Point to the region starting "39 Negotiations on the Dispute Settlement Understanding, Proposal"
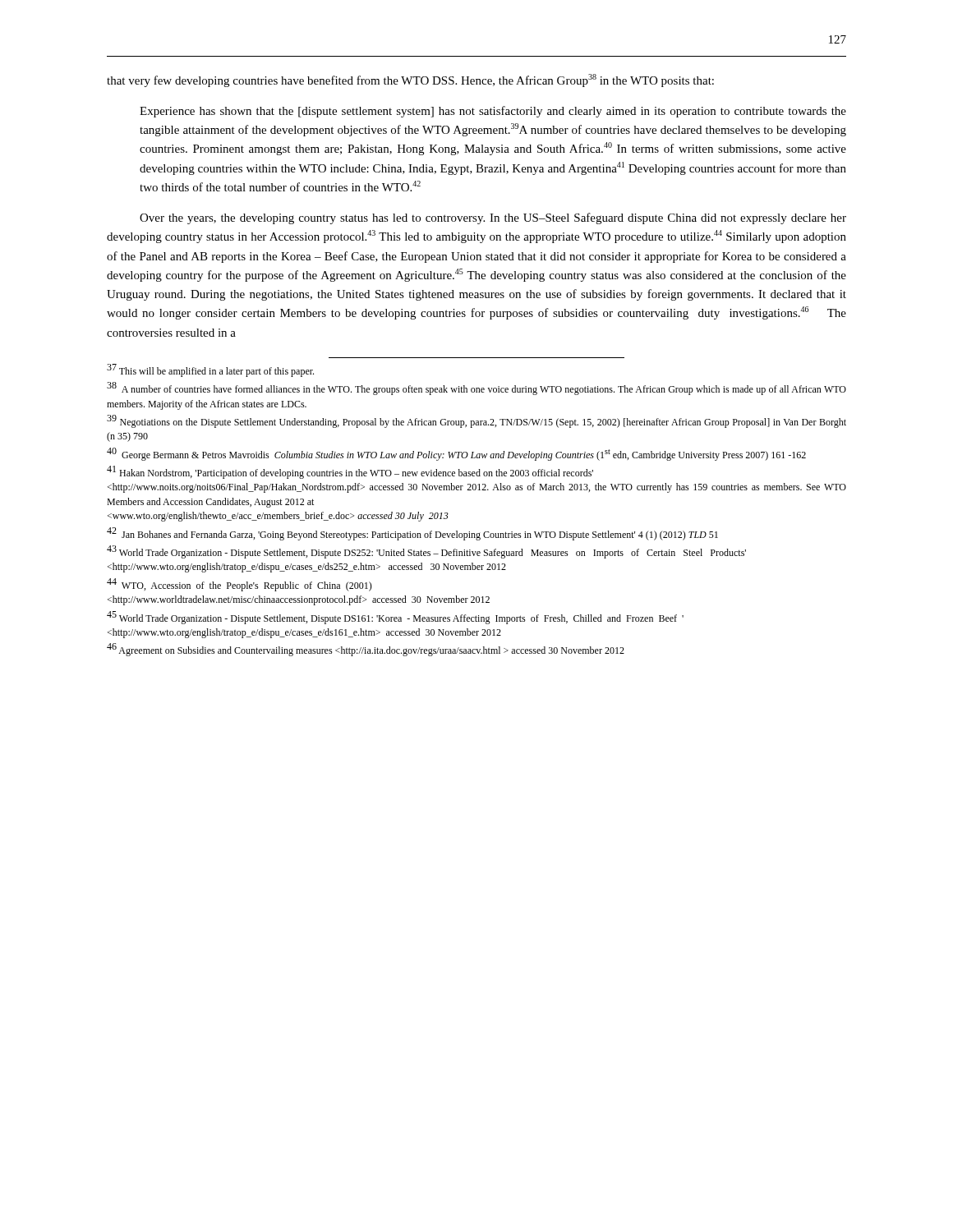The image size is (953, 1232). pyautogui.click(x=476, y=430)
